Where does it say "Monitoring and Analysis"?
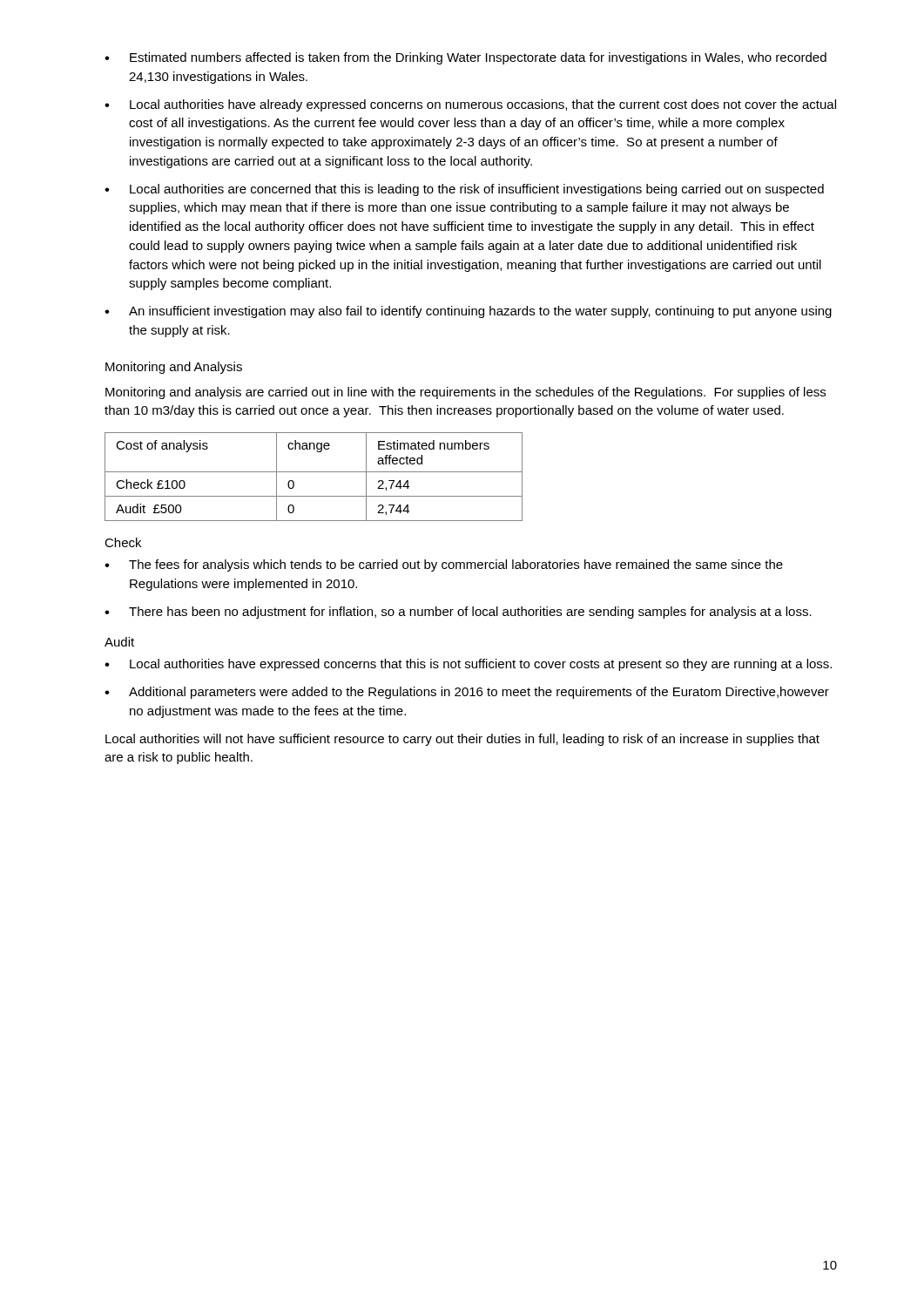 tap(173, 366)
